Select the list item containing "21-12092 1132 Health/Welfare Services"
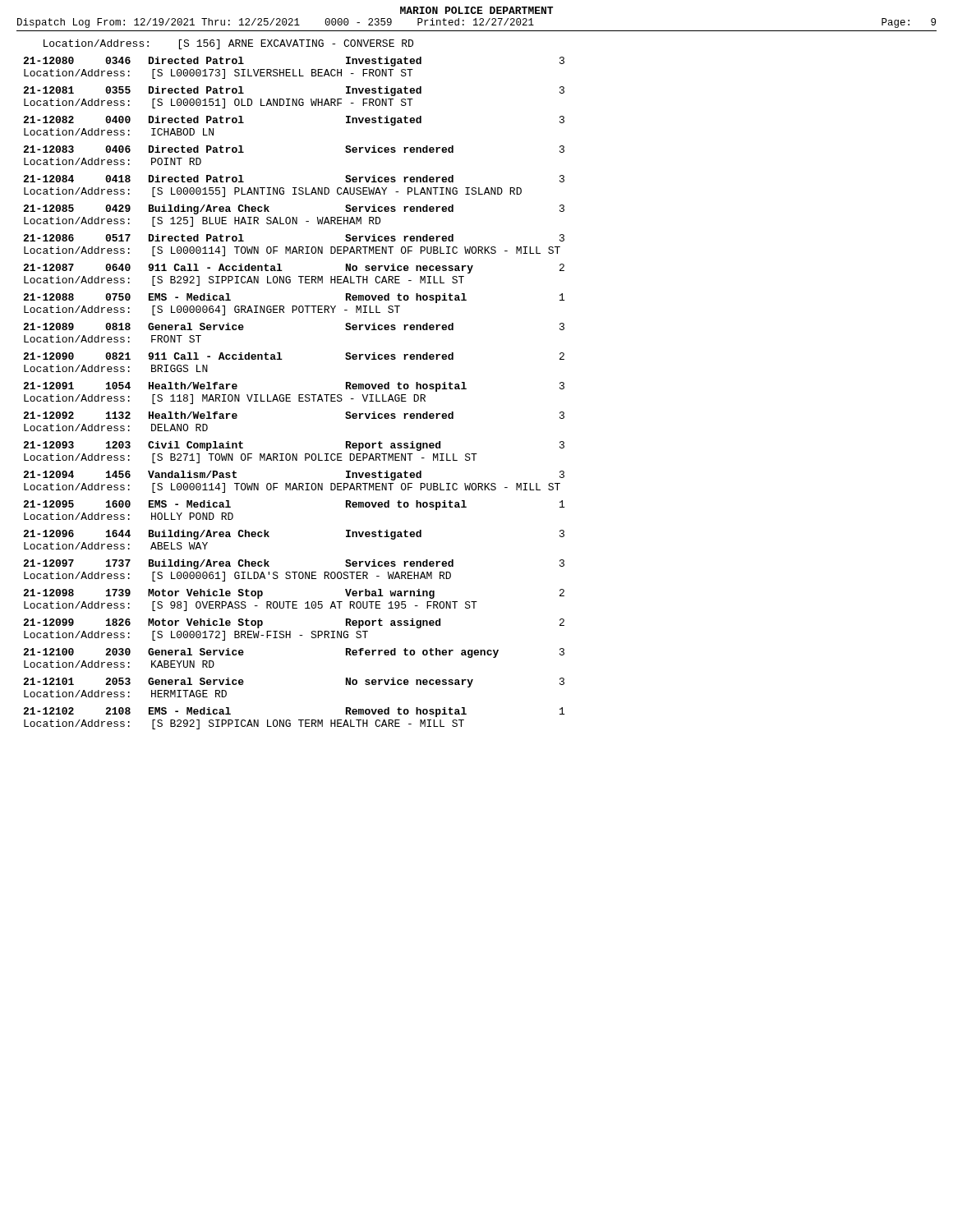953x1232 pixels. [x=46, y=415]
